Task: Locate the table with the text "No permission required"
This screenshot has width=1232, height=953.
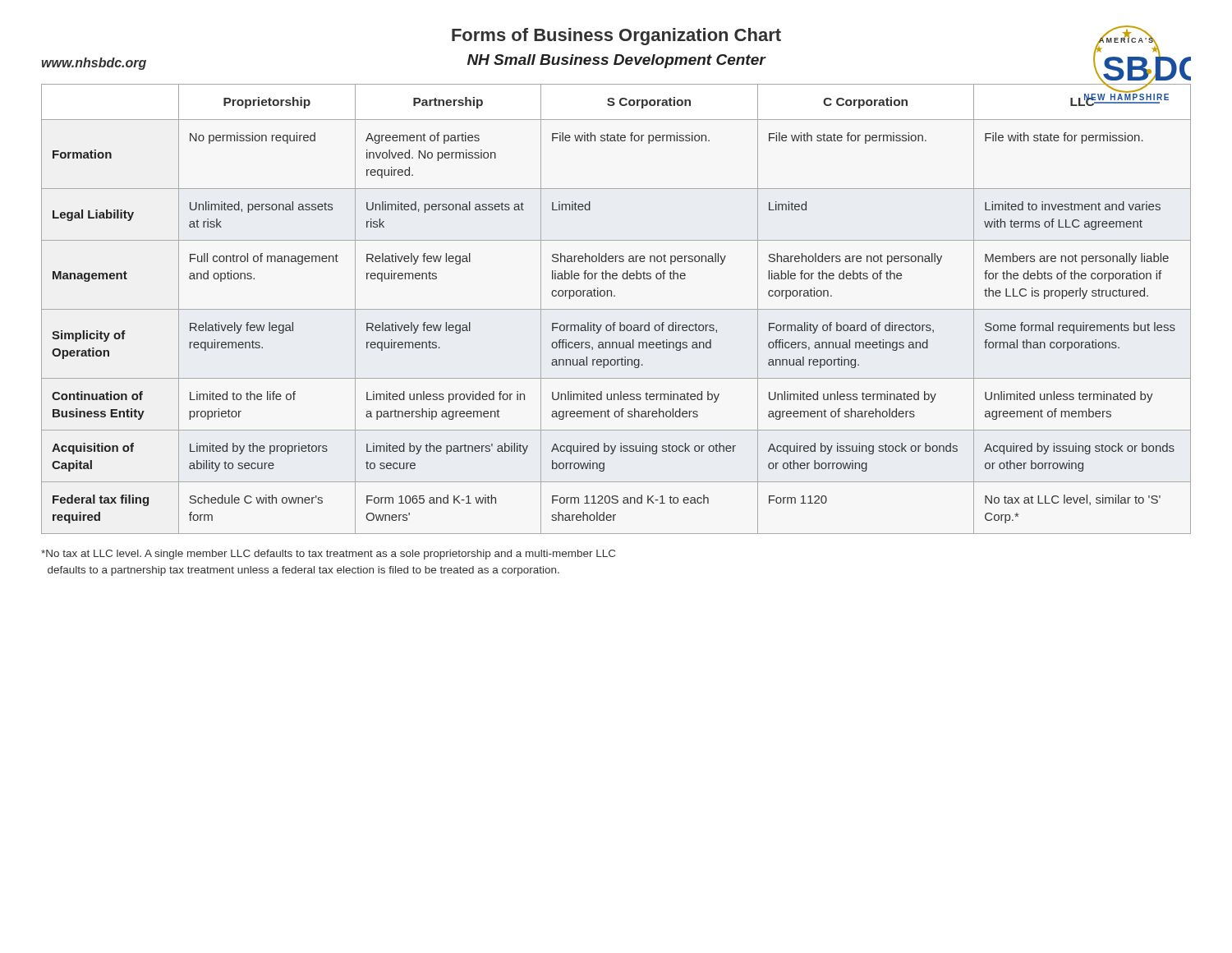Action: pyautogui.click(x=616, y=309)
